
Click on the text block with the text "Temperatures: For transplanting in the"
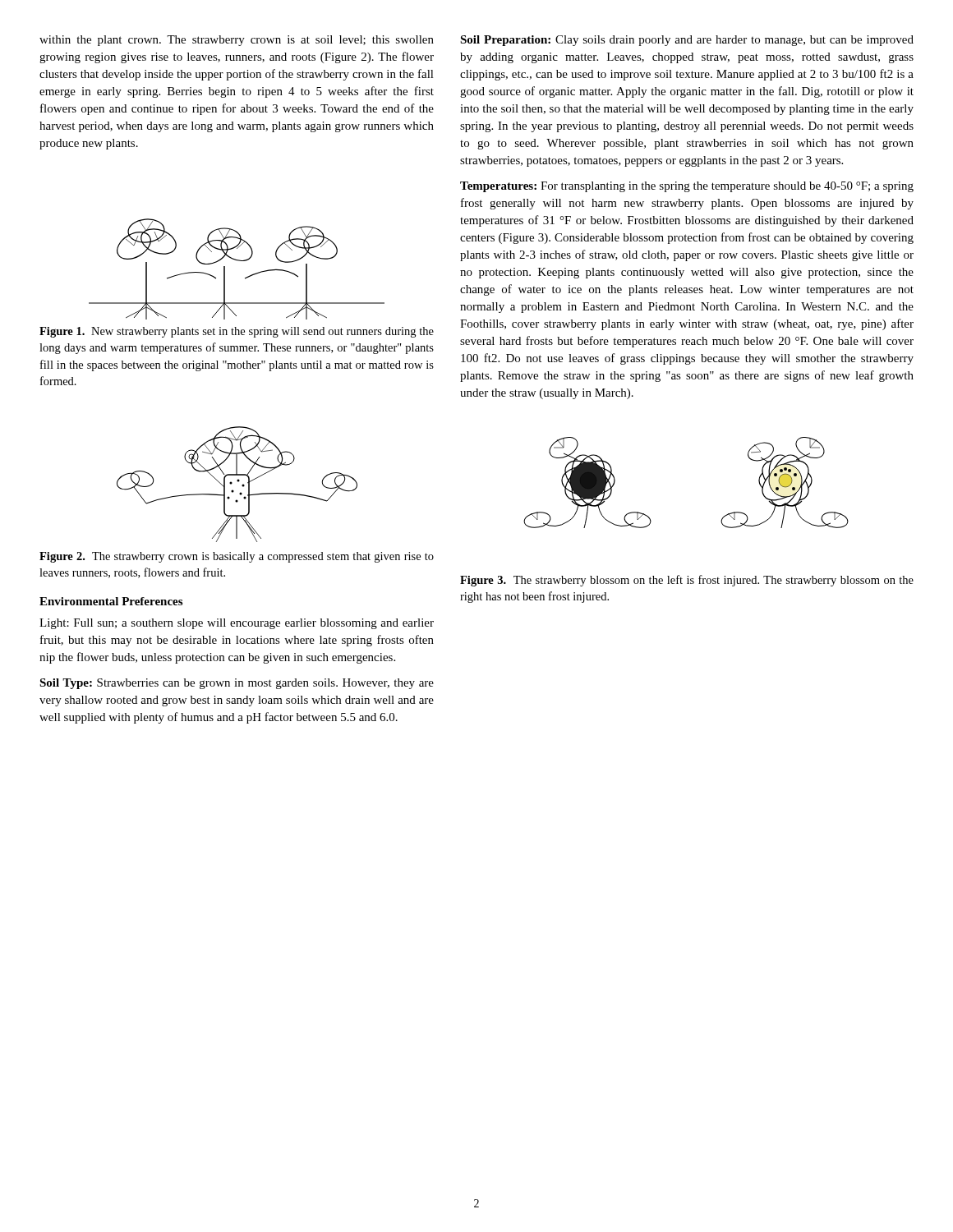click(x=687, y=290)
